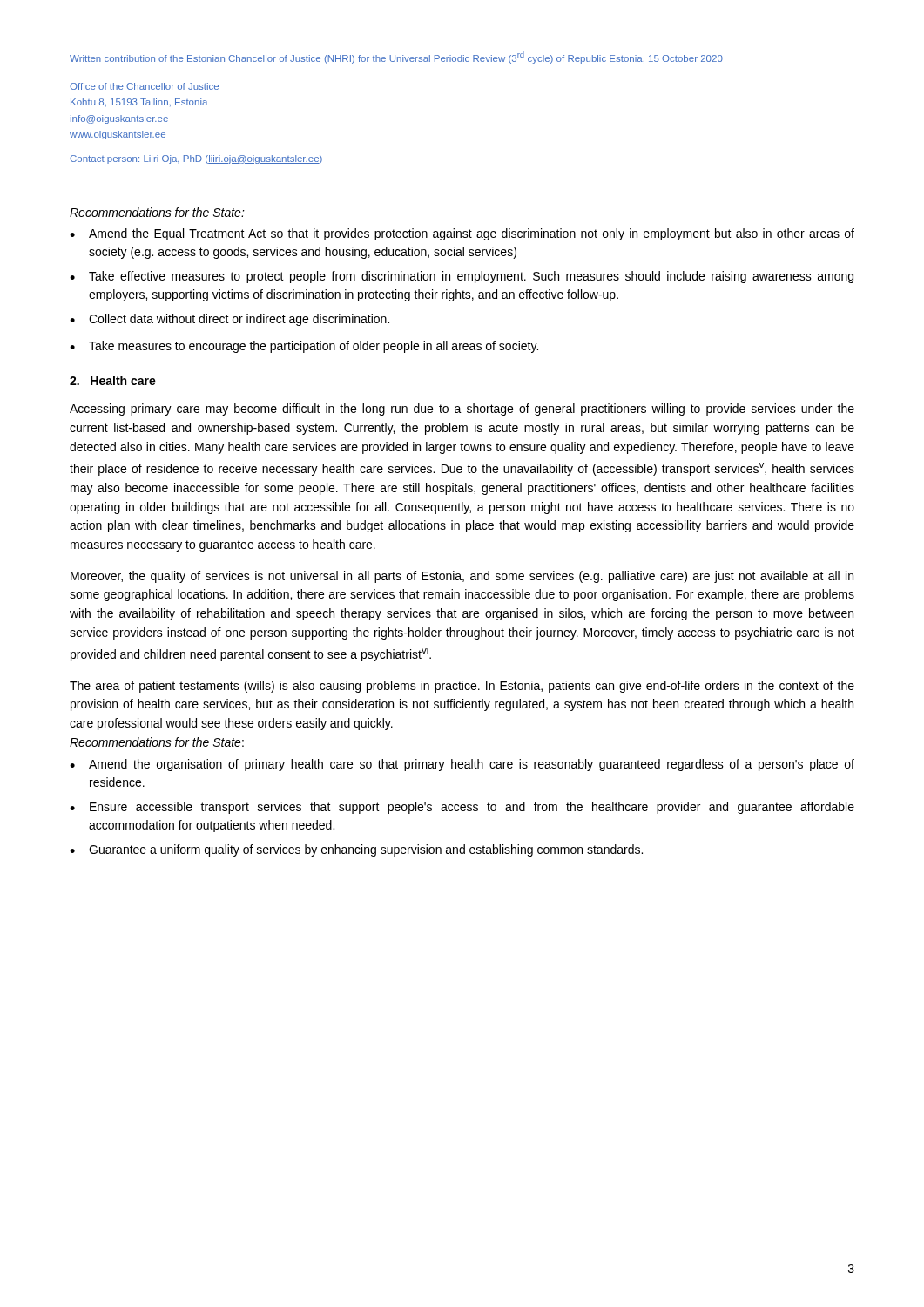Find the element starting "• Guarantee a uniform quality of services"
The height and width of the screenshot is (1307, 924).
coord(462,852)
